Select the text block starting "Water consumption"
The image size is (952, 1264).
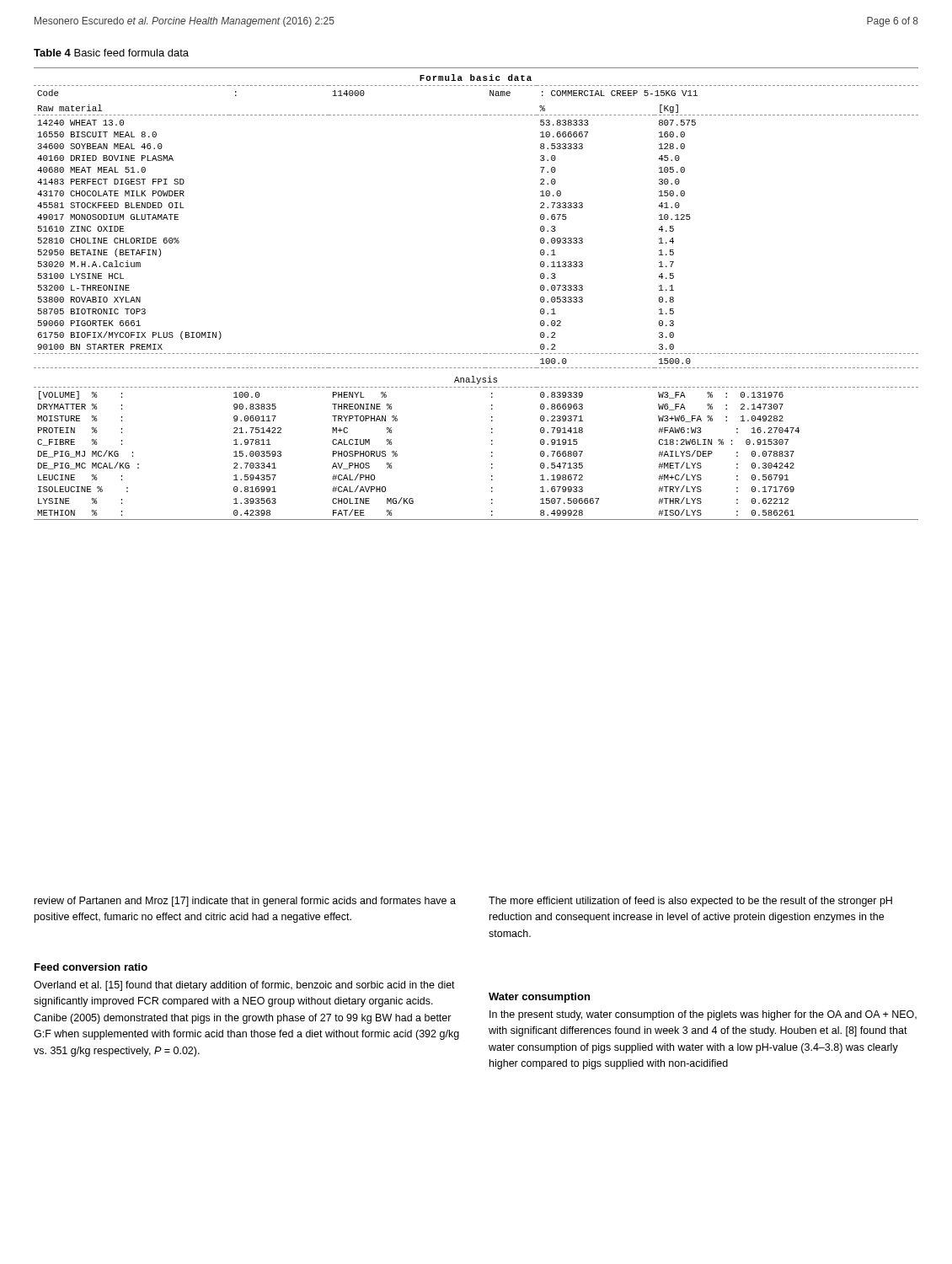pos(540,996)
